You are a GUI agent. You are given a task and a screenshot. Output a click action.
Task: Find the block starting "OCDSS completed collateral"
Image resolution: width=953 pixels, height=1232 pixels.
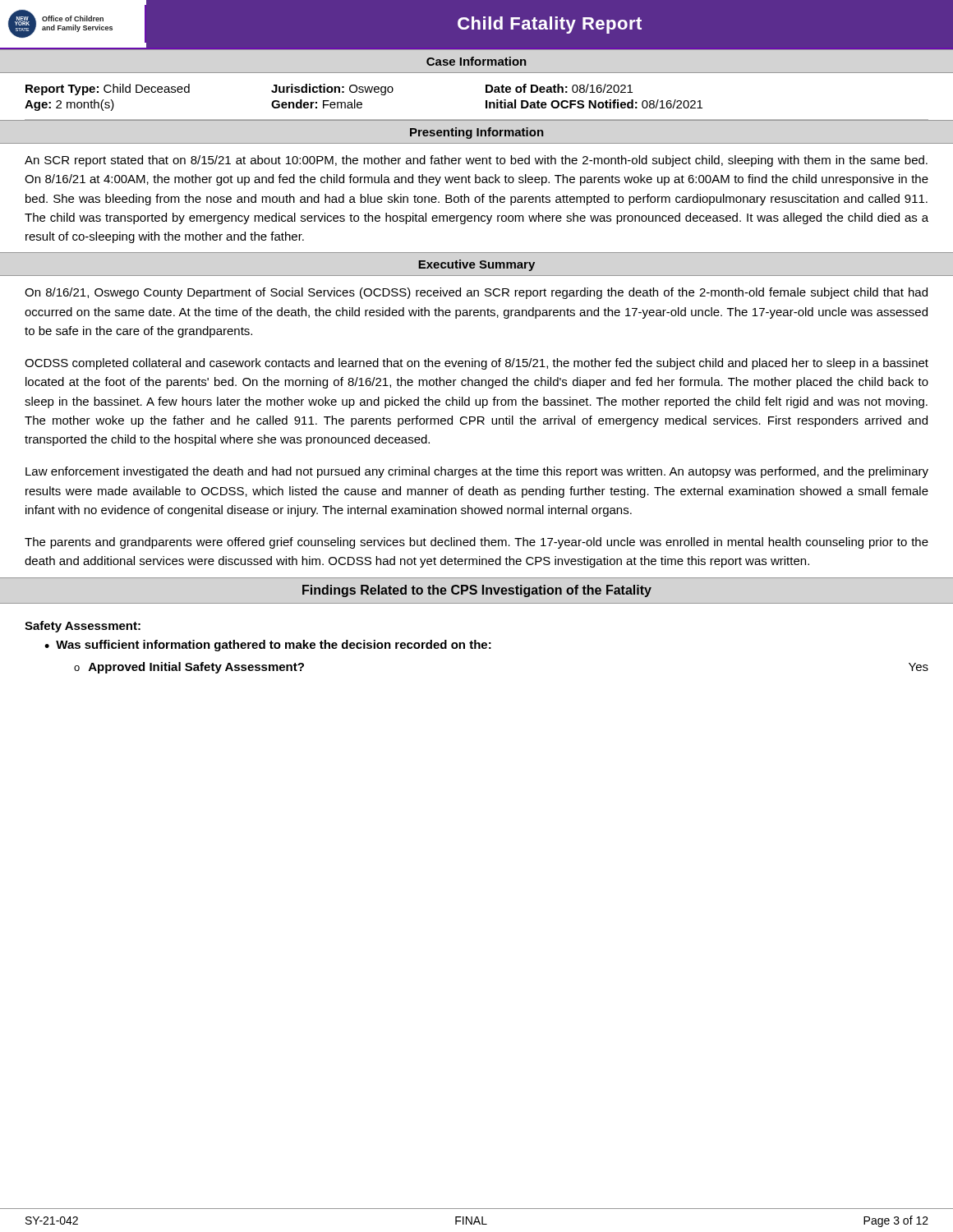click(x=476, y=401)
